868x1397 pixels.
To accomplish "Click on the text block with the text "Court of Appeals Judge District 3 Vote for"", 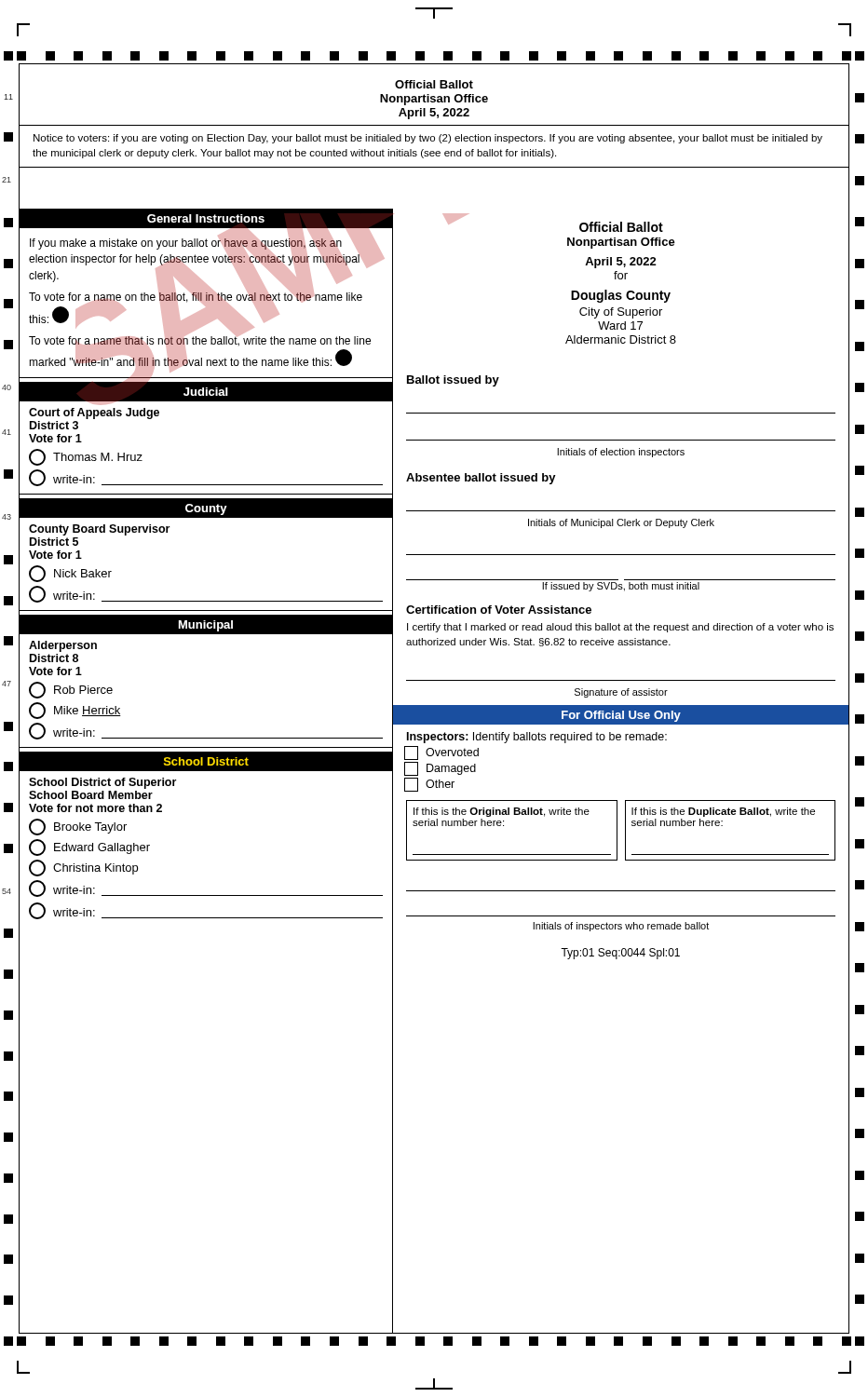I will point(94,425).
